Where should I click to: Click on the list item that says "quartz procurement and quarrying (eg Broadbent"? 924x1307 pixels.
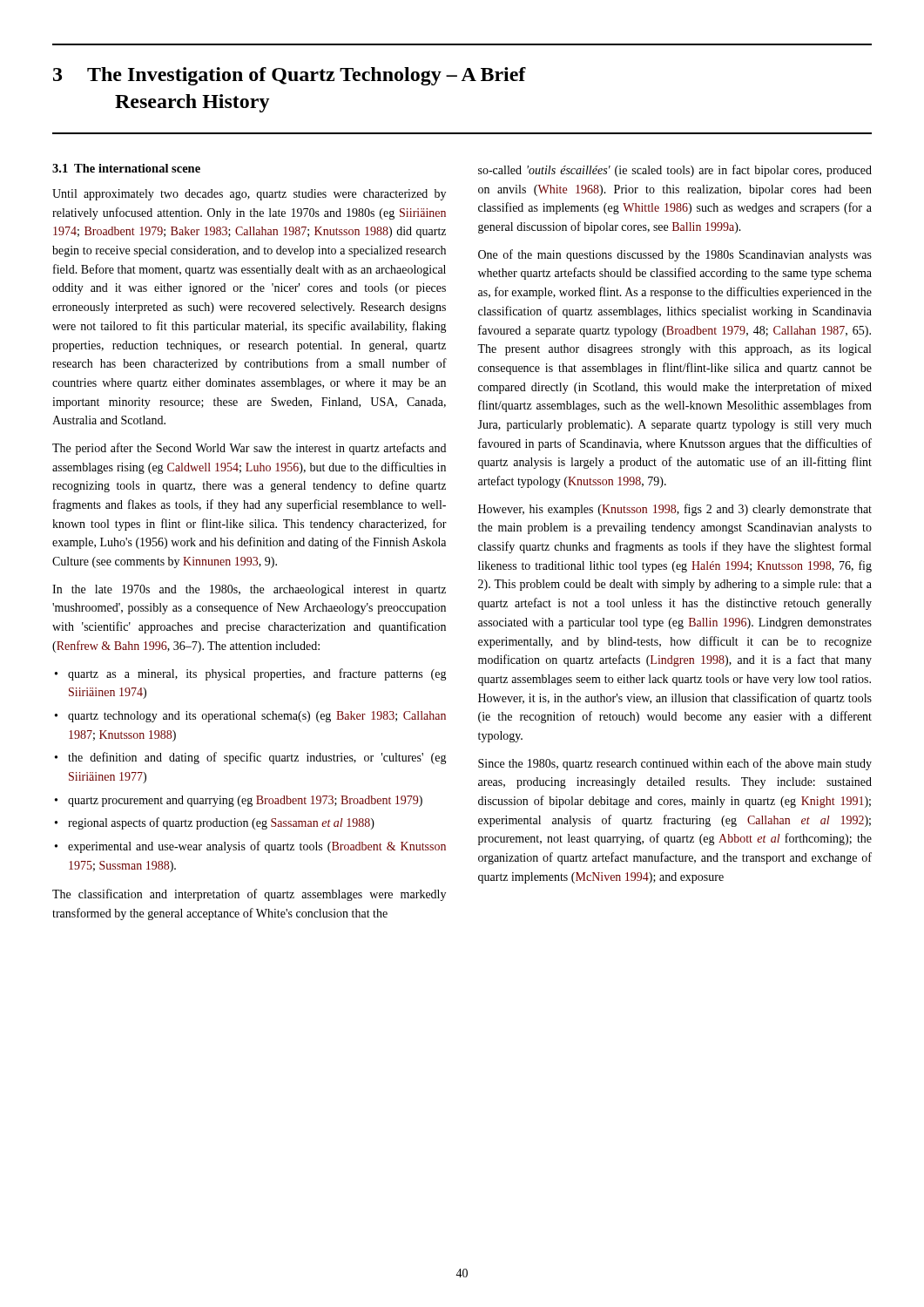click(245, 800)
